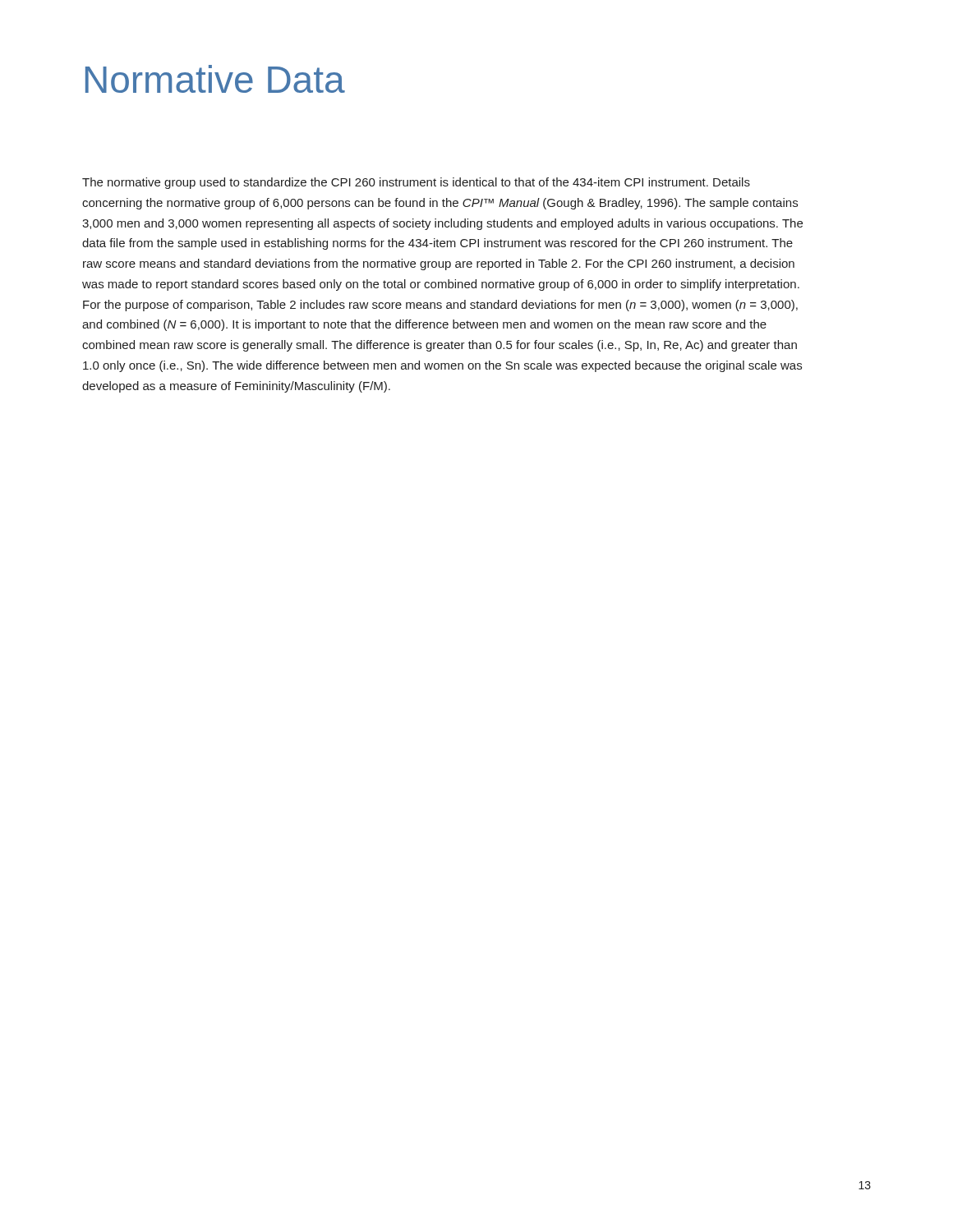Point to the region starting "The normative group used to standardize the CPI"
Image resolution: width=953 pixels, height=1232 pixels.
444,284
